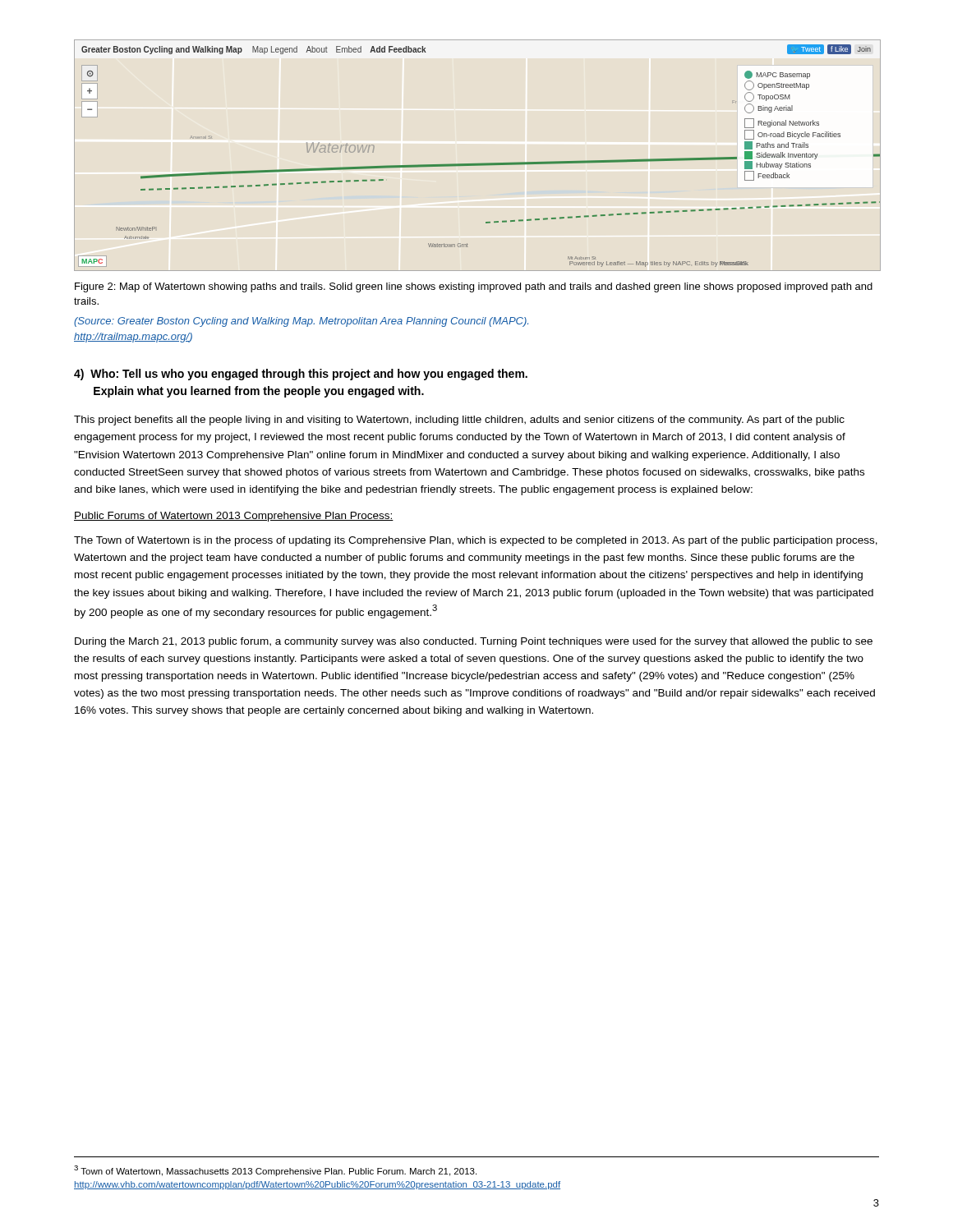953x1232 pixels.
Task: Find the section header that reads "4) Who: Tell us who you engaged through"
Action: click(301, 382)
